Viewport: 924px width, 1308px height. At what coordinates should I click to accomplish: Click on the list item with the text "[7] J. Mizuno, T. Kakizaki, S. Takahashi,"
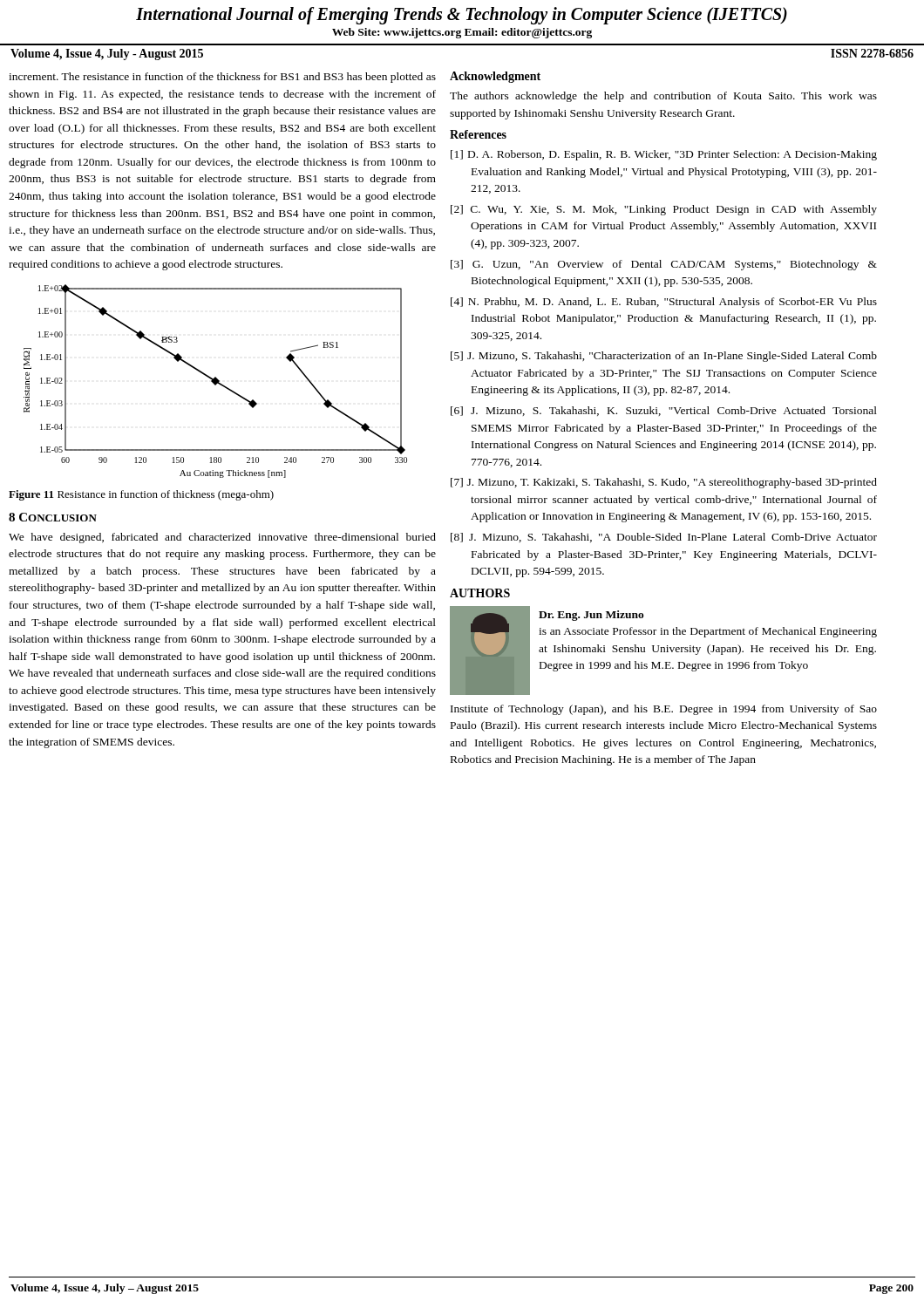(663, 499)
